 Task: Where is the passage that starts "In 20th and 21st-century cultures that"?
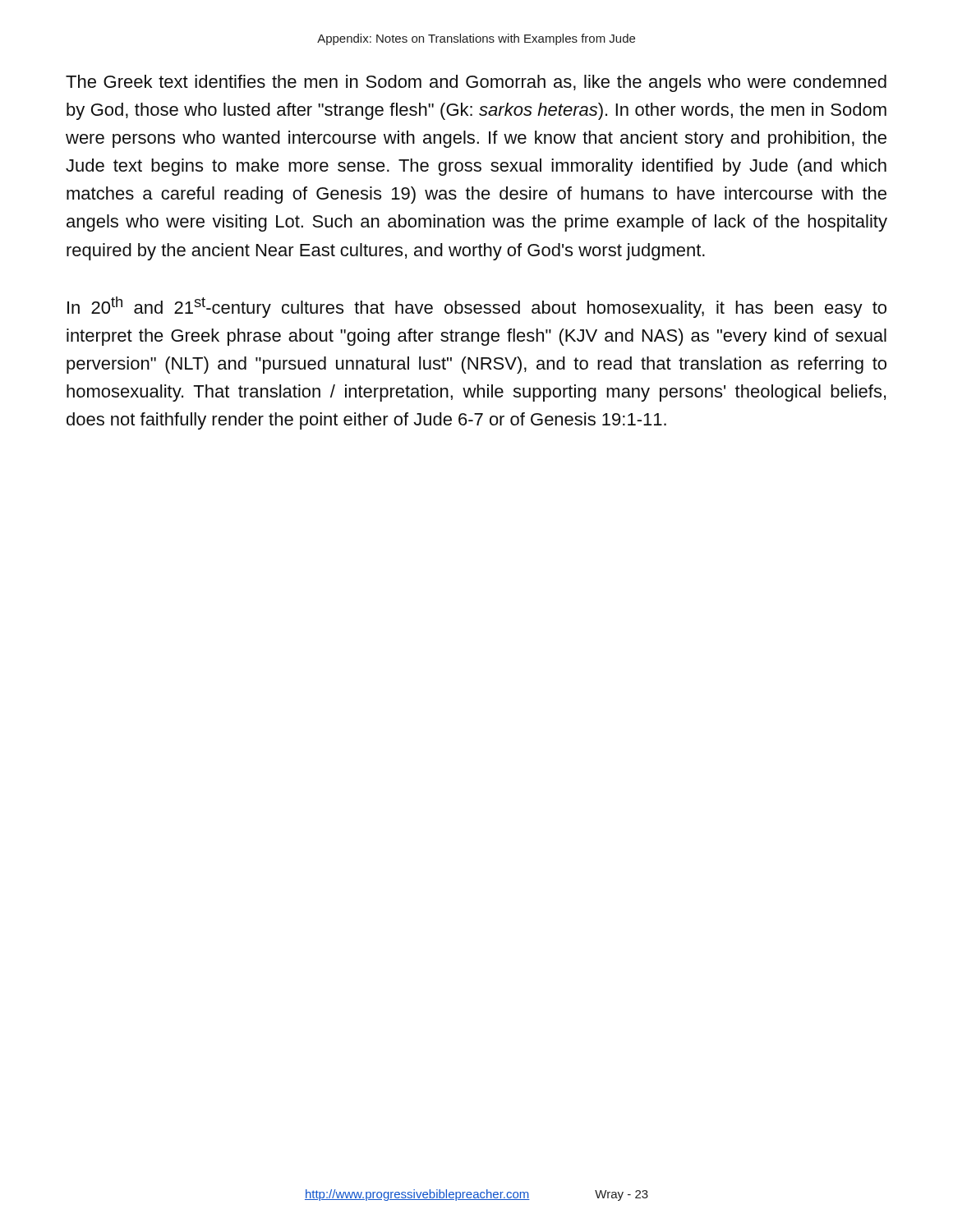476,361
